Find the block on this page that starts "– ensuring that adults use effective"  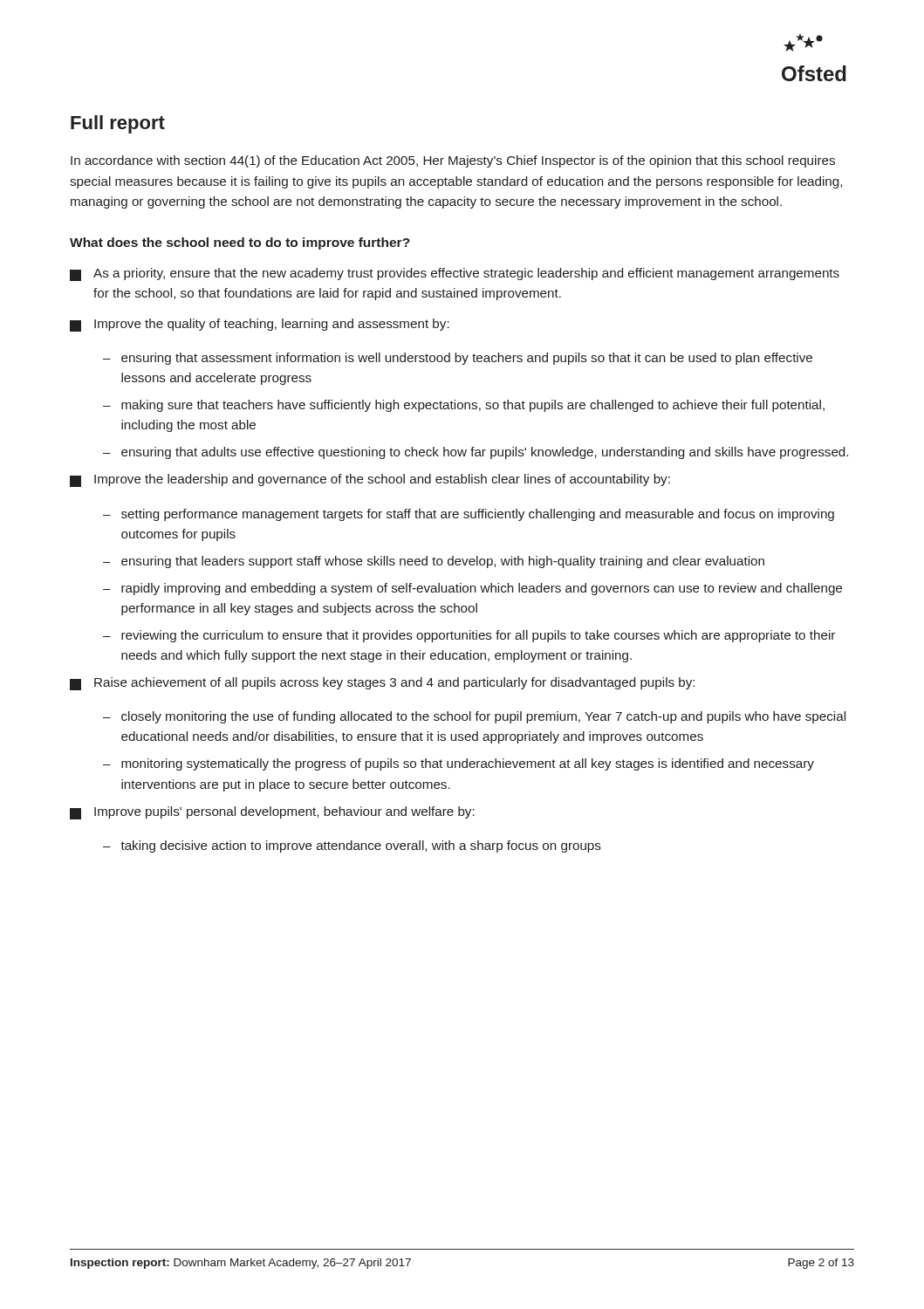click(479, 452)
